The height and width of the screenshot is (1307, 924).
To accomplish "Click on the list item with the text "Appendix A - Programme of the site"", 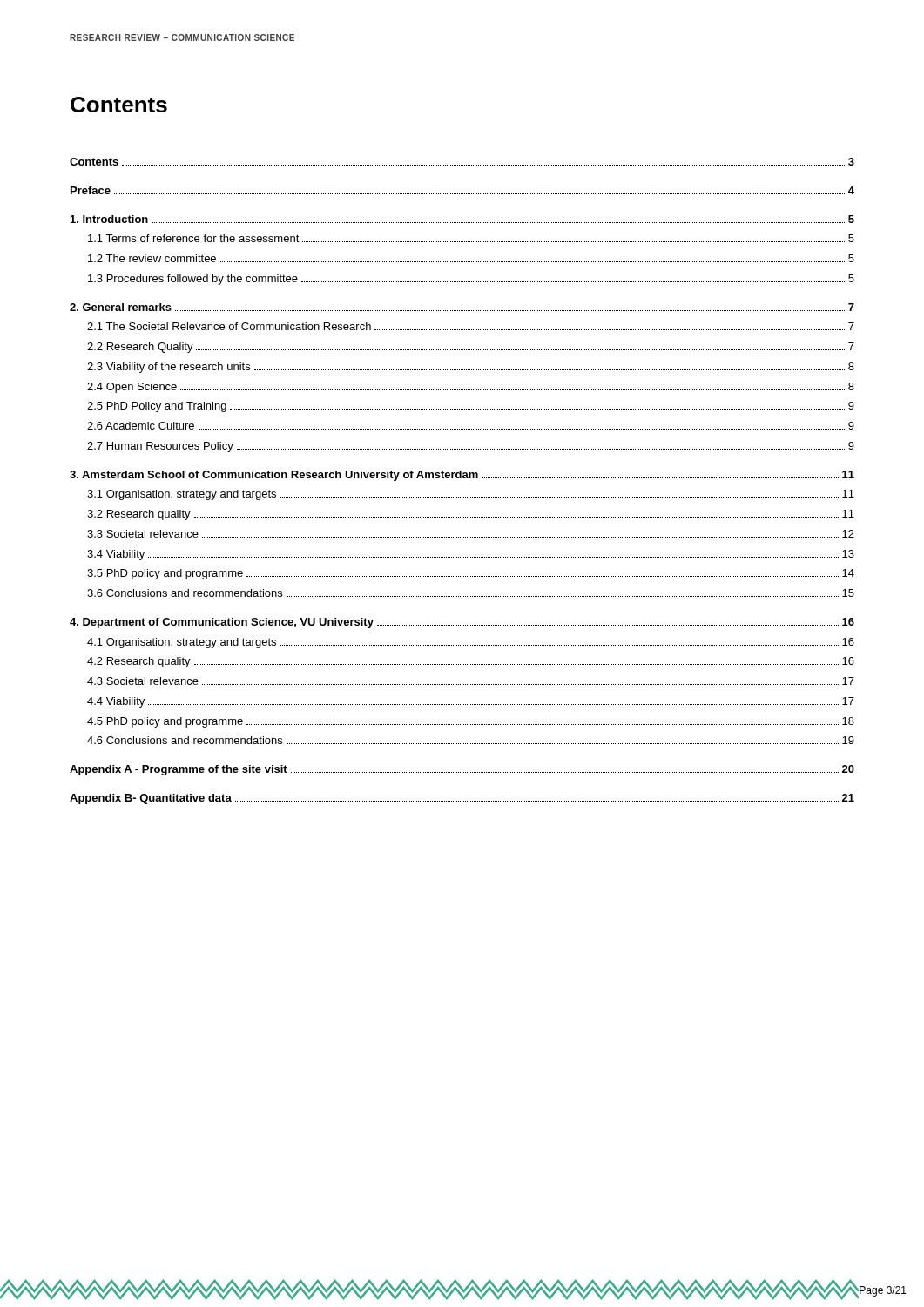I will [x=462, y=770].
